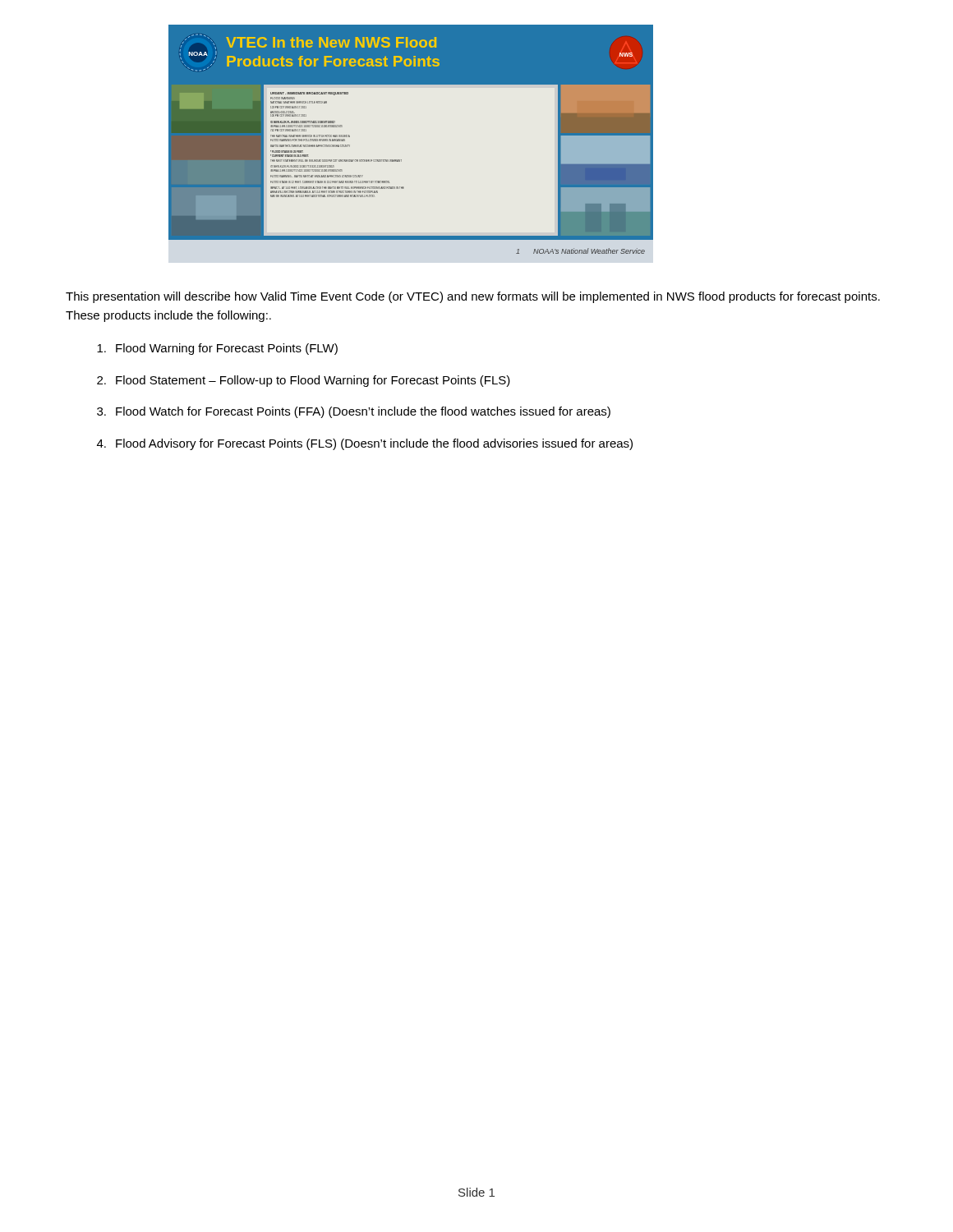Click the passage that begins "2. Flood Statement"

coord(476,380)
